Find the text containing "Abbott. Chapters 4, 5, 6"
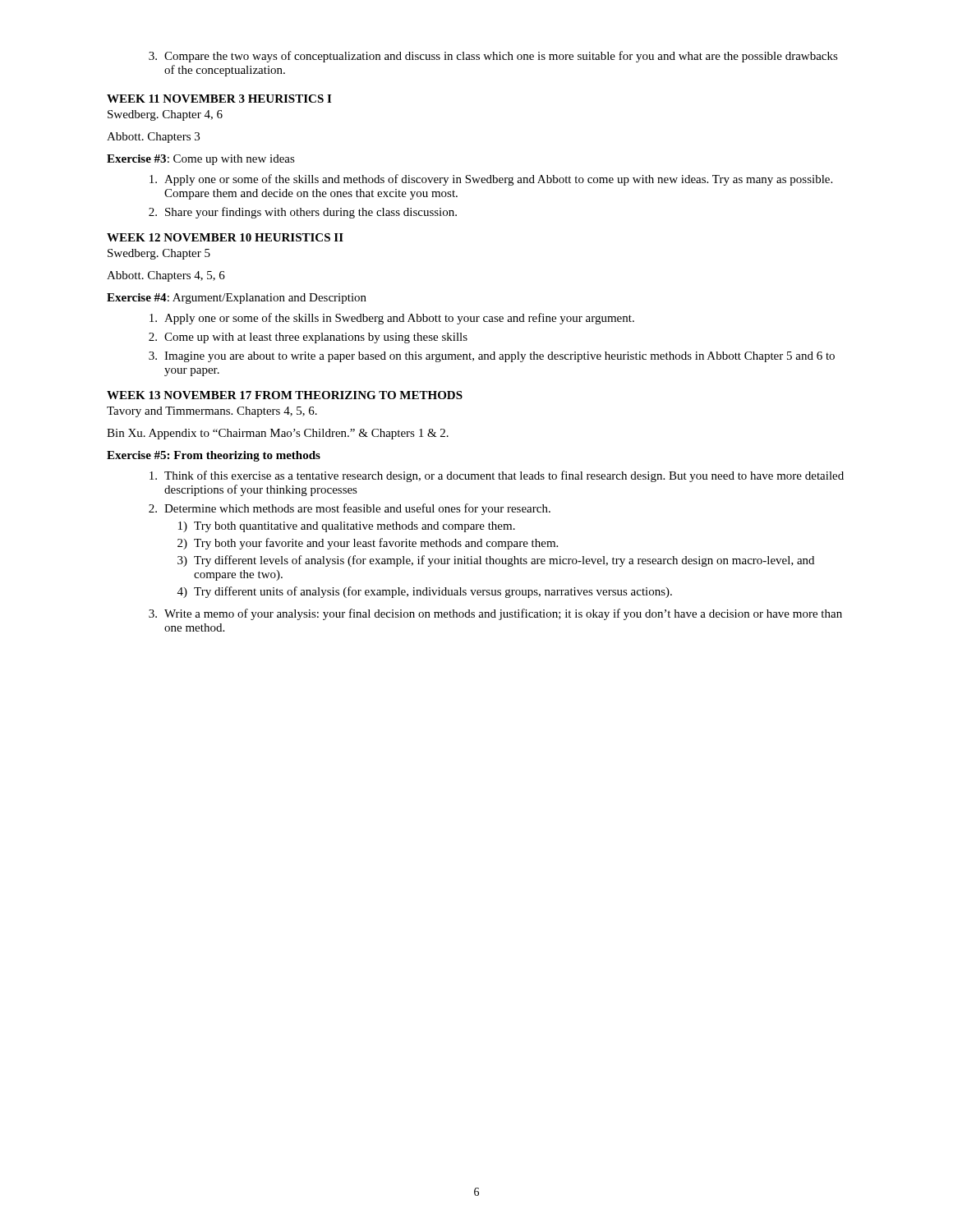Screen dimensions: 1232x953 (166, 275)
